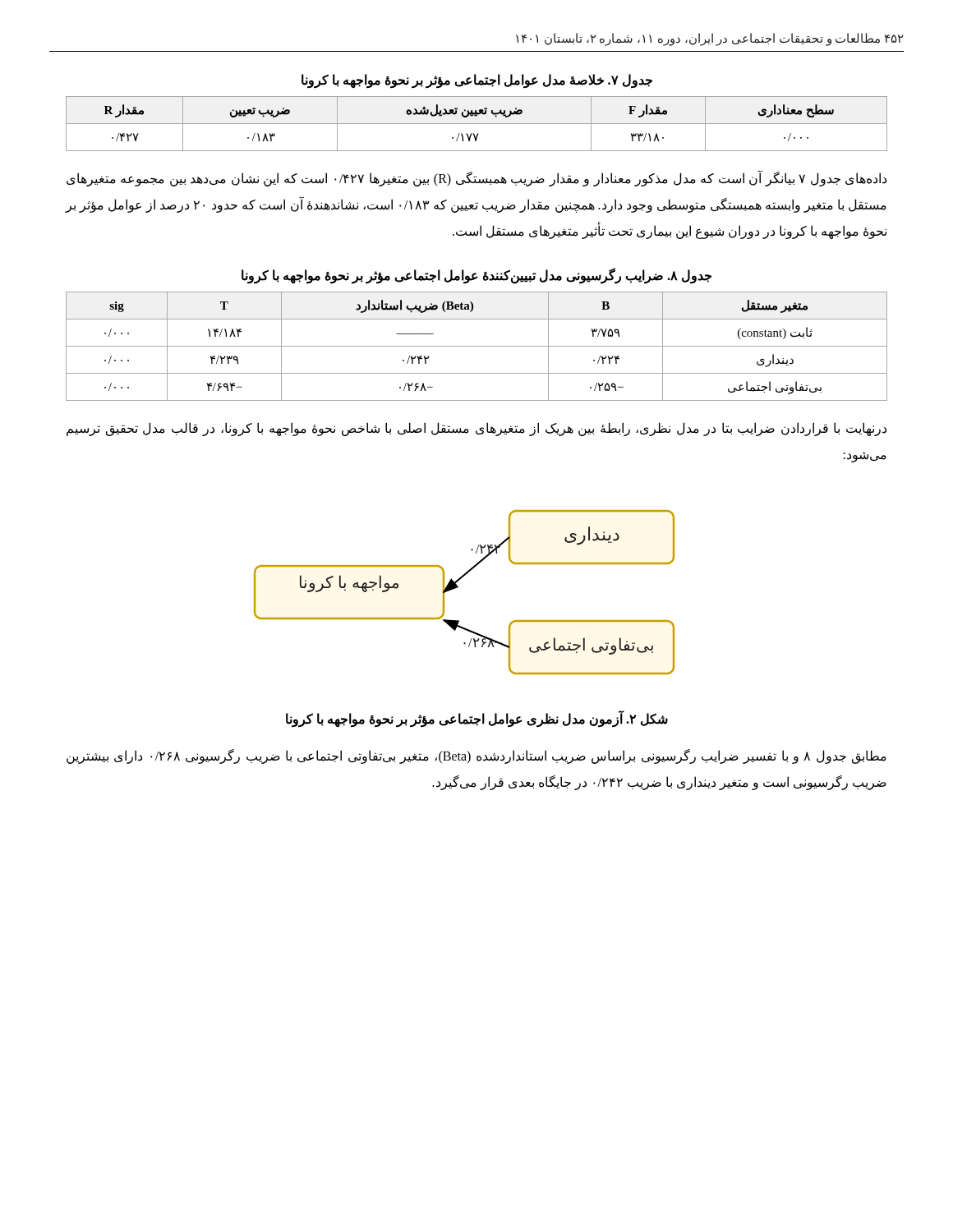Select the flowchart
953x1232 pixels.
tap(476, 595)
